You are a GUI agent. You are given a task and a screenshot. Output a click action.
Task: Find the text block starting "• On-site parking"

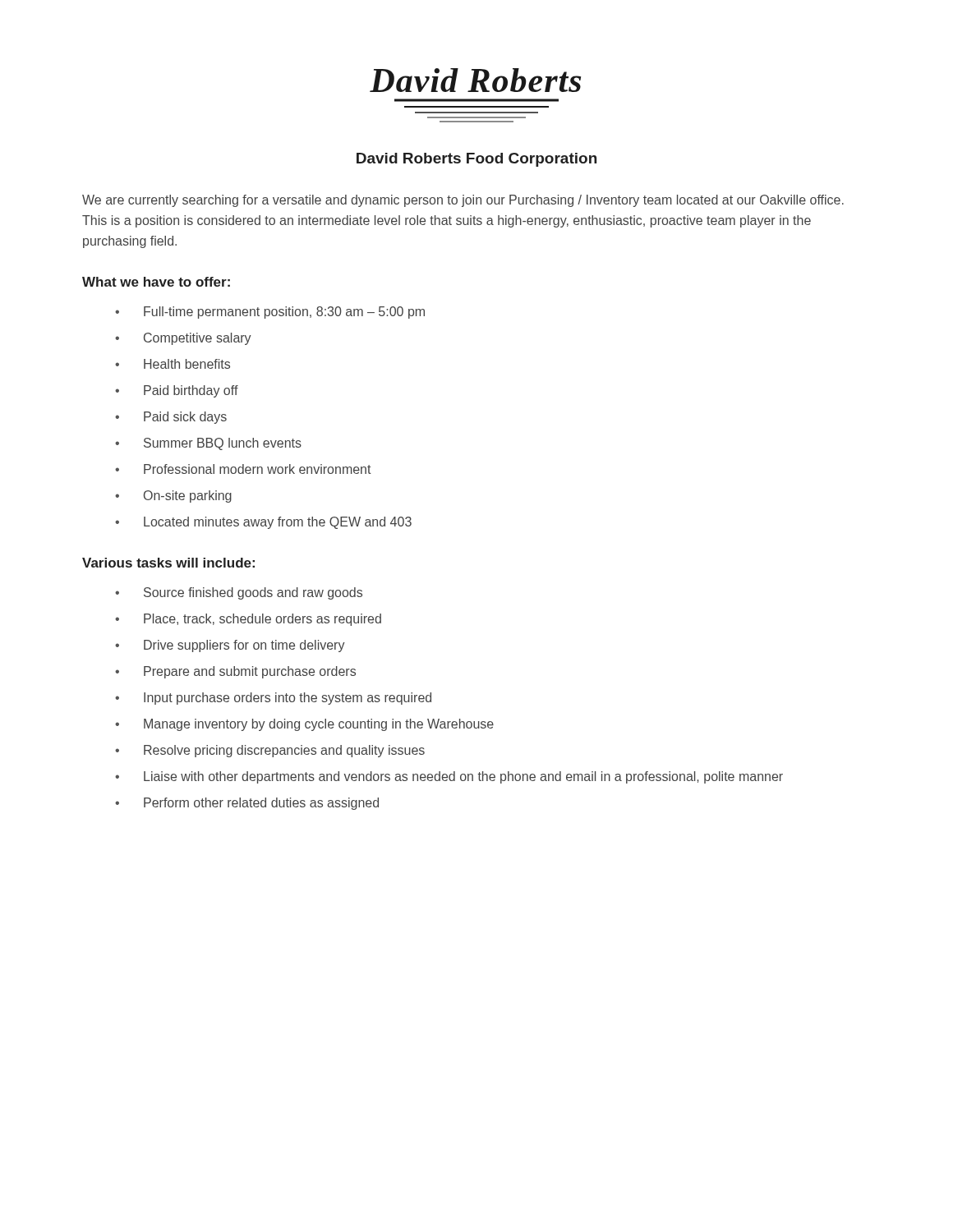coord(173,496)
